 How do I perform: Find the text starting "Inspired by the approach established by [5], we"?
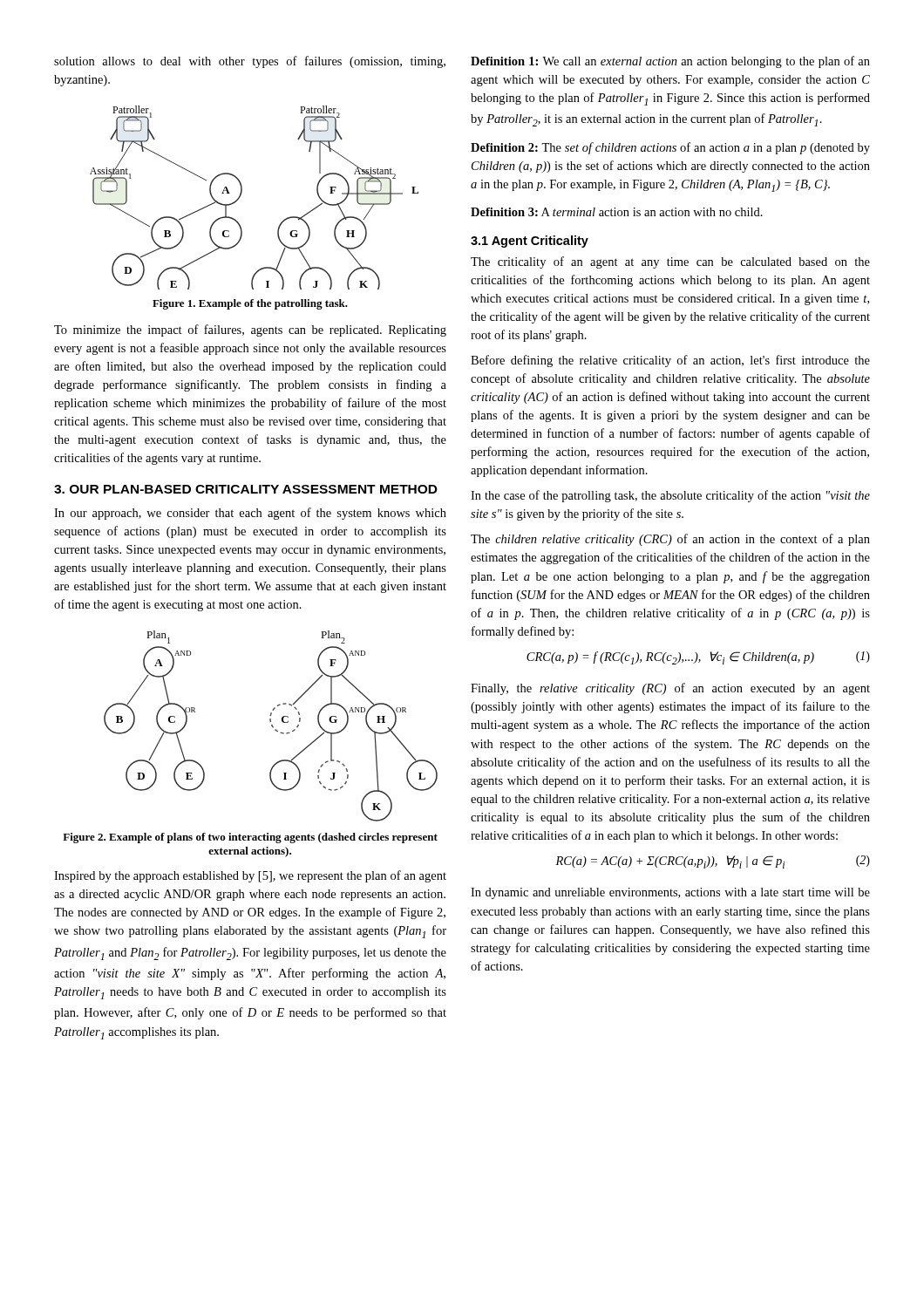coord(250,955)
